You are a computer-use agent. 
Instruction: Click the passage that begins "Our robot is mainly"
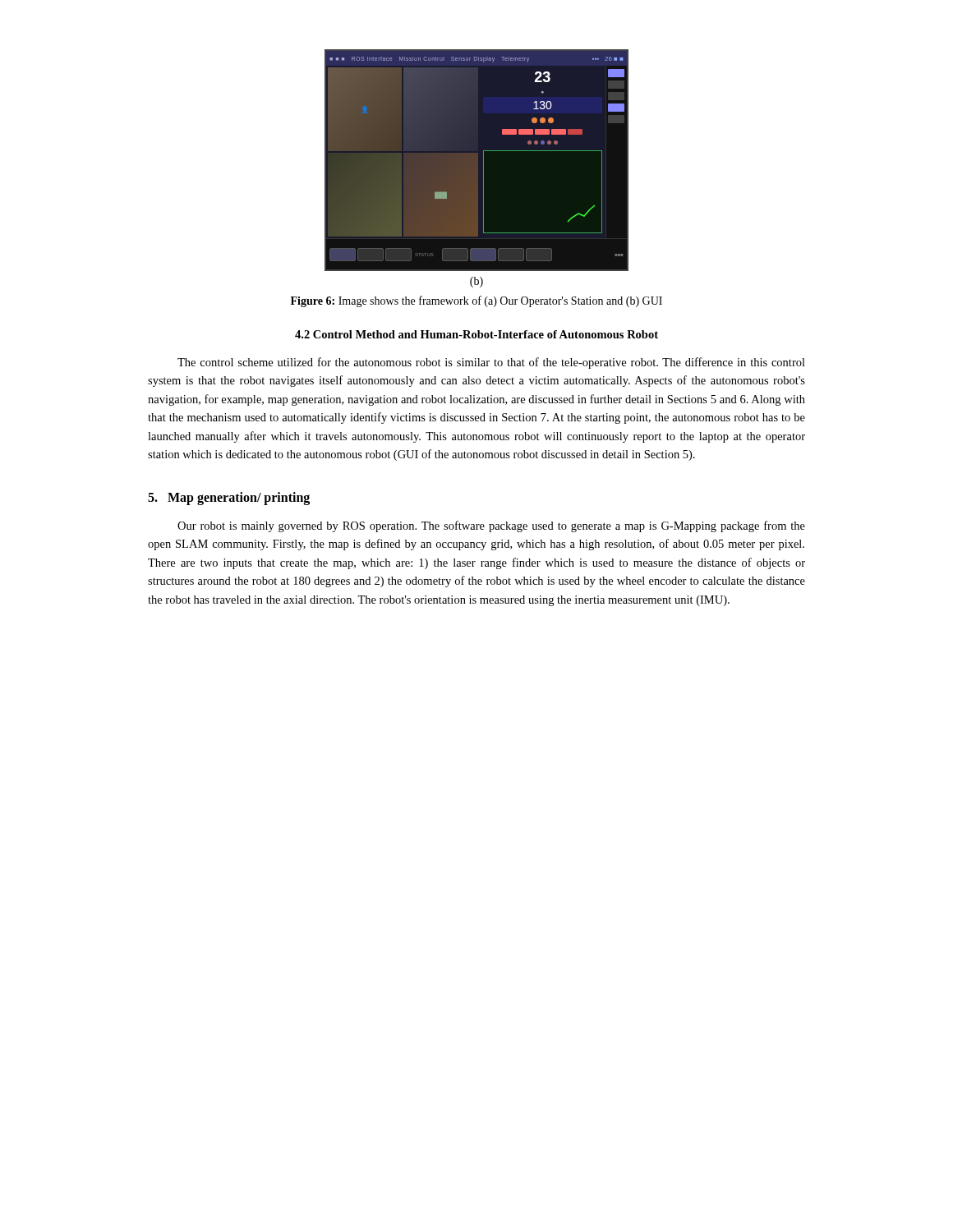point(476,562)
